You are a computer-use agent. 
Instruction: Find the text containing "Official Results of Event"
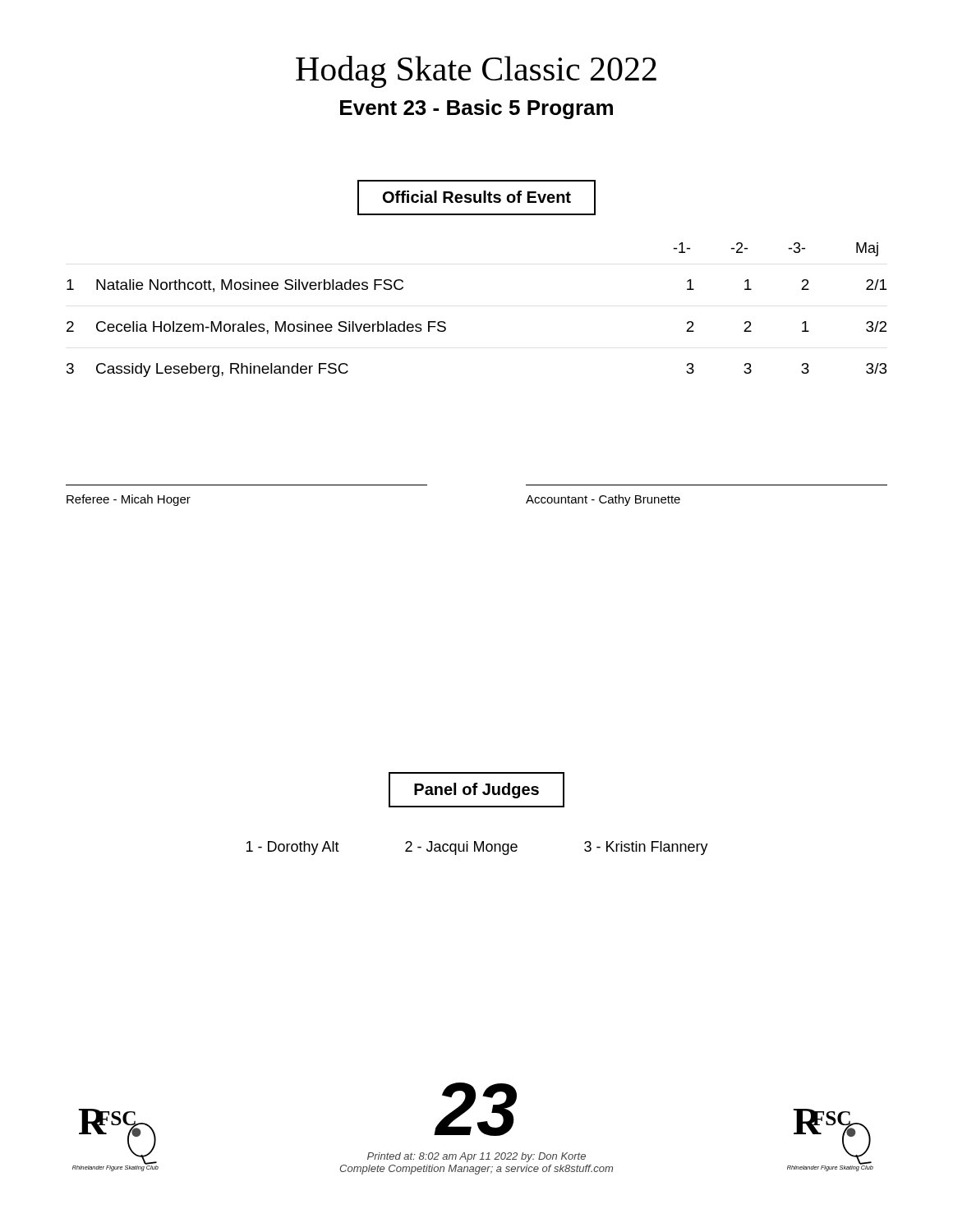[476, 198]
